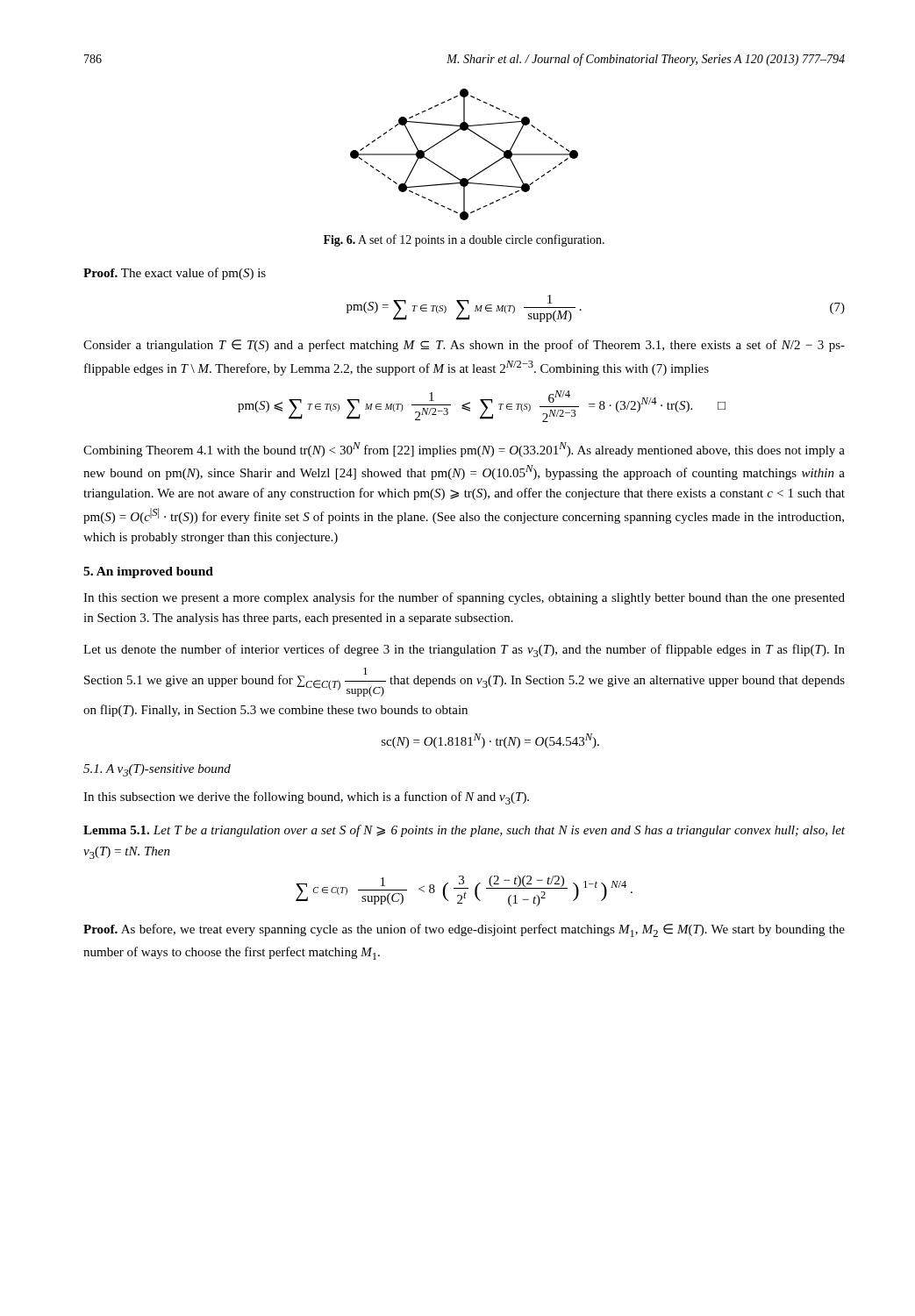Locate the illustration
Image resolution: width=915 pixels, height=1316 pixels.
click(464, 156)
